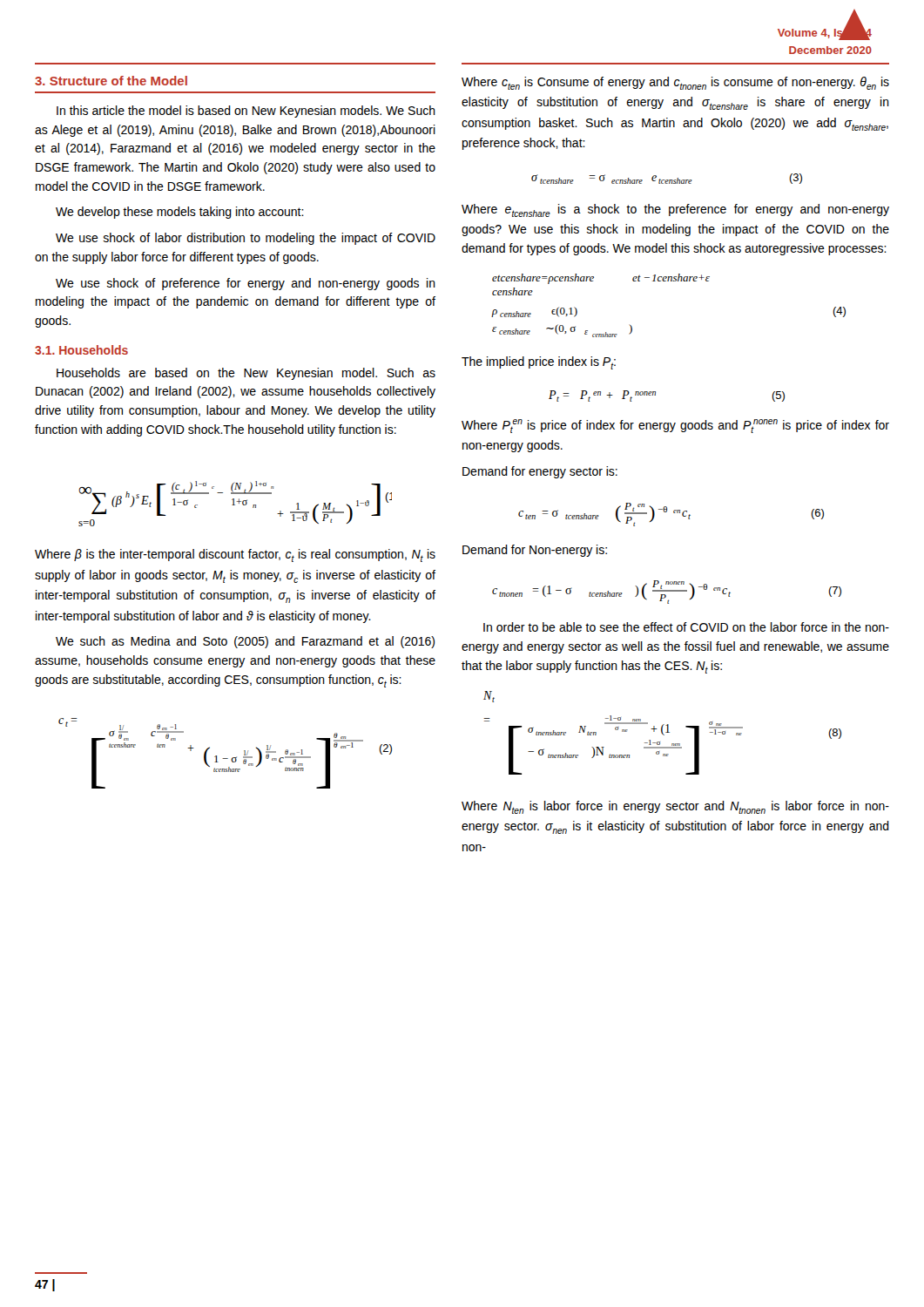This screenshot has width=924, height=1307.
Task: Point to "σ tcenshare = σ ecnshare e tcenshare (3)"
Action: click(675, 176)
